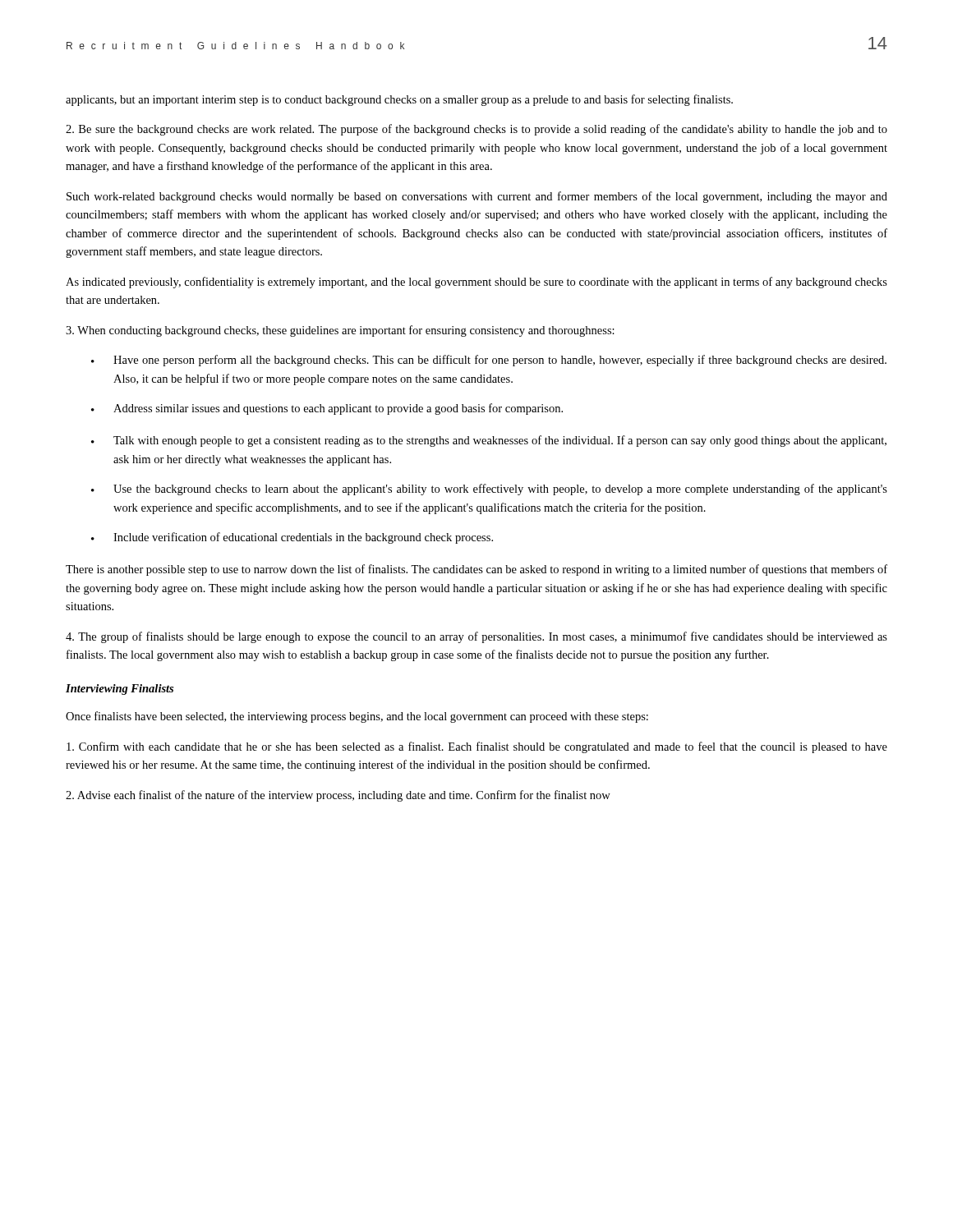Click on the block starting "Interviewing Finalists"
The width and height of the screenshot is (953, 1232).
point(120,688)
